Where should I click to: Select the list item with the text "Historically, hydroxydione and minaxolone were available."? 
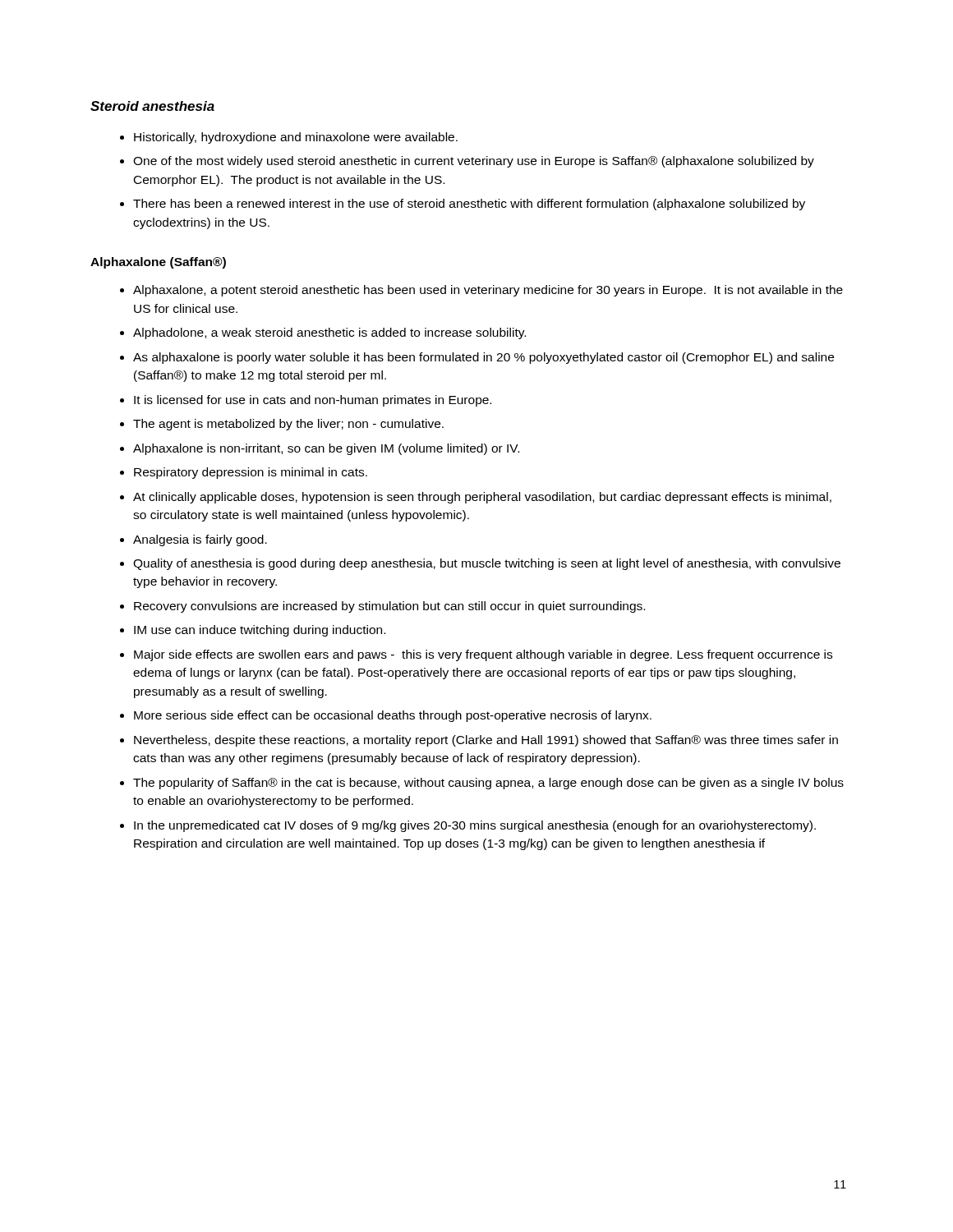[296, 137]
